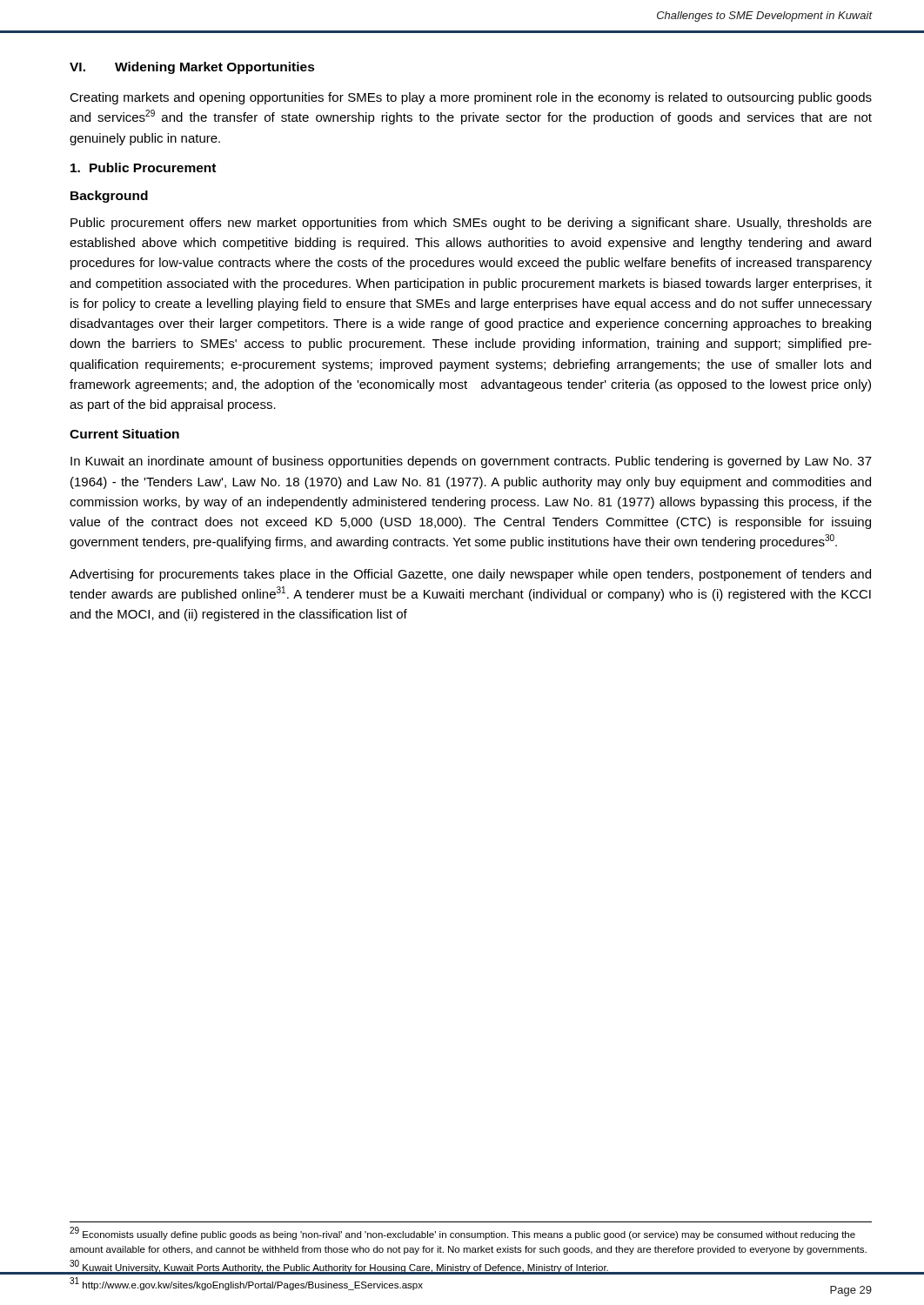Select the text block starting "Public procurement offers new market opportunities from which"
This screenshot has height=1305, width=924.
(x=471, y=313)
